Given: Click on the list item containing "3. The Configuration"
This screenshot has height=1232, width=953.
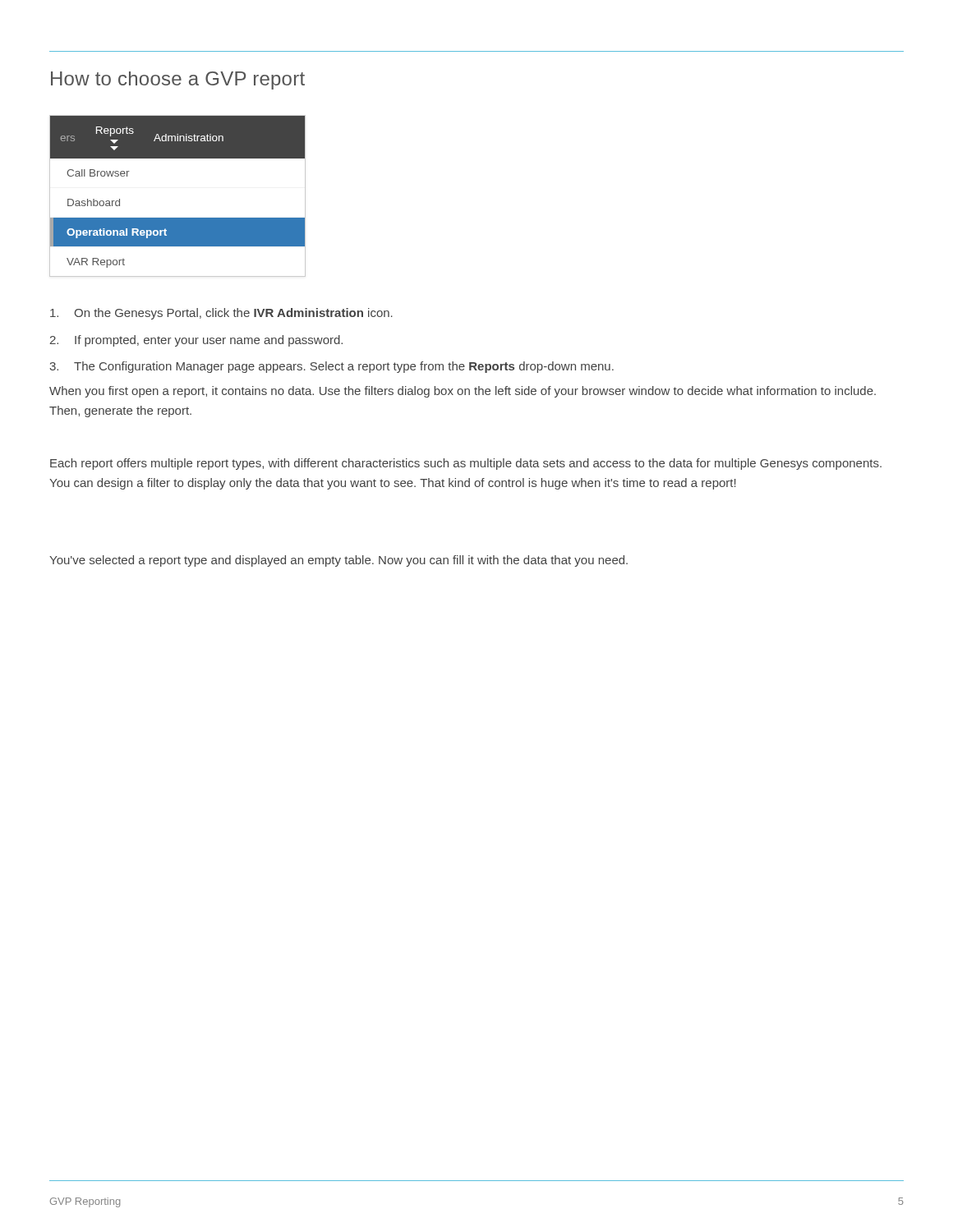Looking at the screenshot, I should click(x=332, y=367).
